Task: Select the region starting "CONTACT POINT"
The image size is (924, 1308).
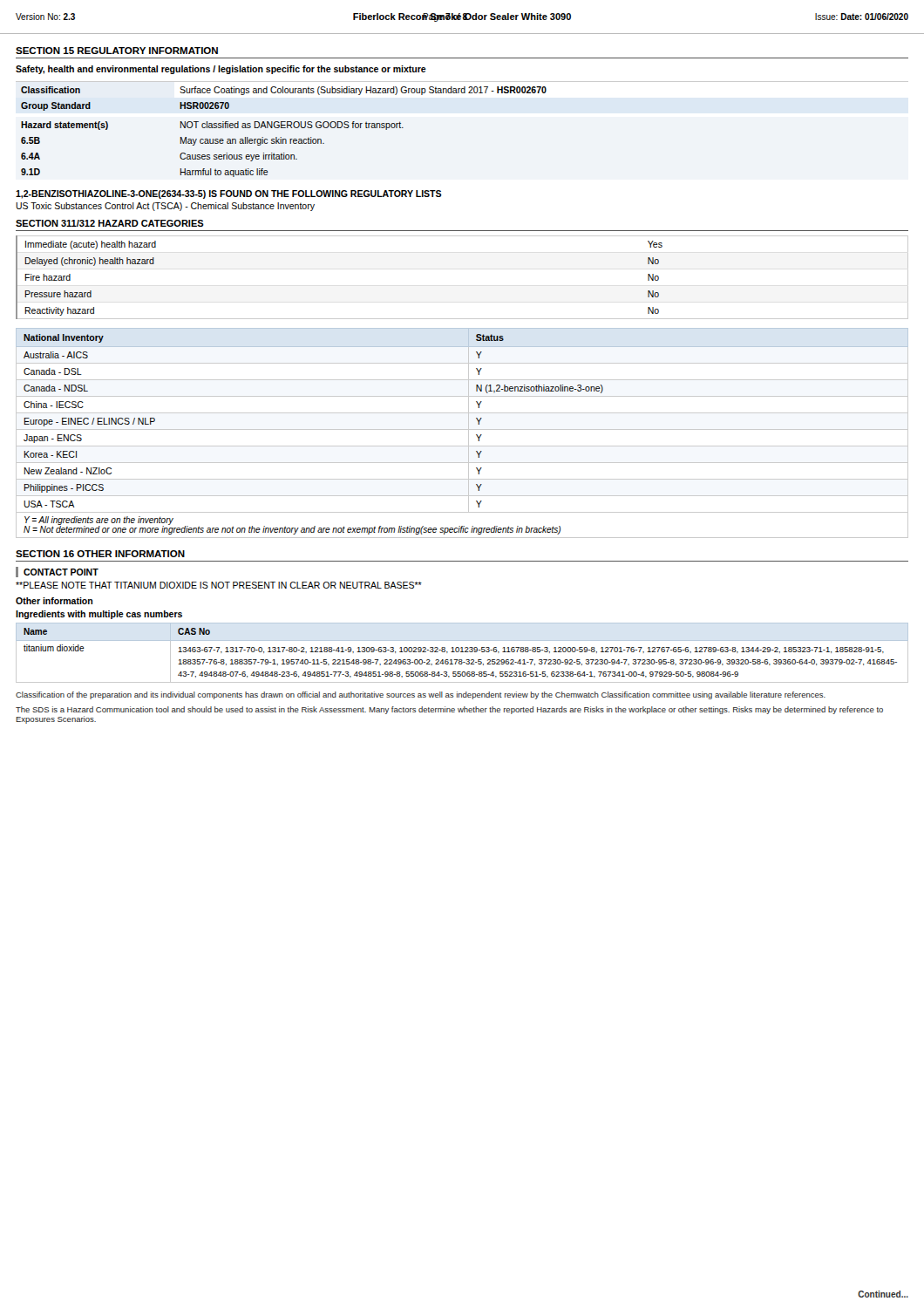Action: (61, 572)
